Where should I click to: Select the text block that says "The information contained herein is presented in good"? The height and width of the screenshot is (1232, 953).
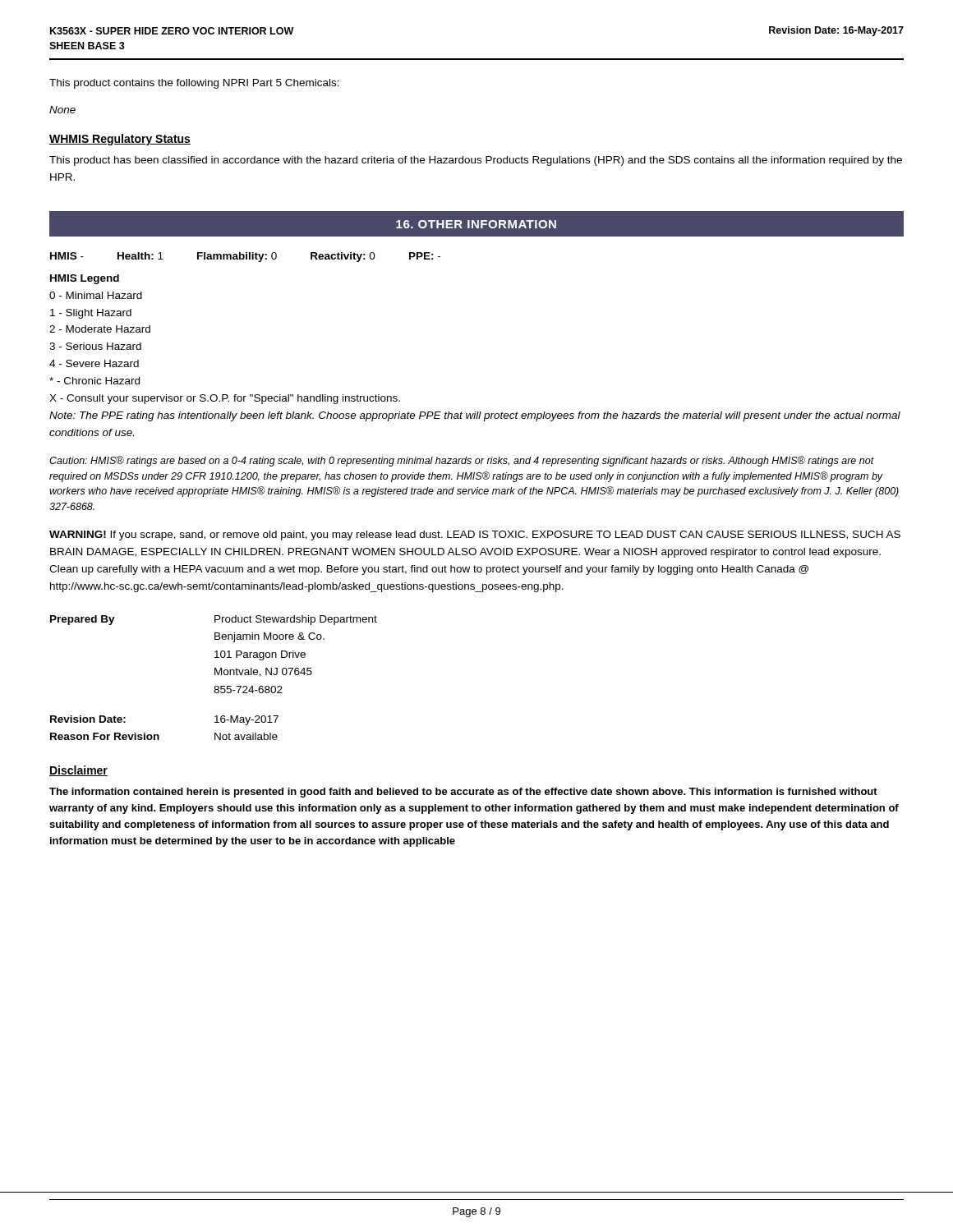(x=474, y=816)
